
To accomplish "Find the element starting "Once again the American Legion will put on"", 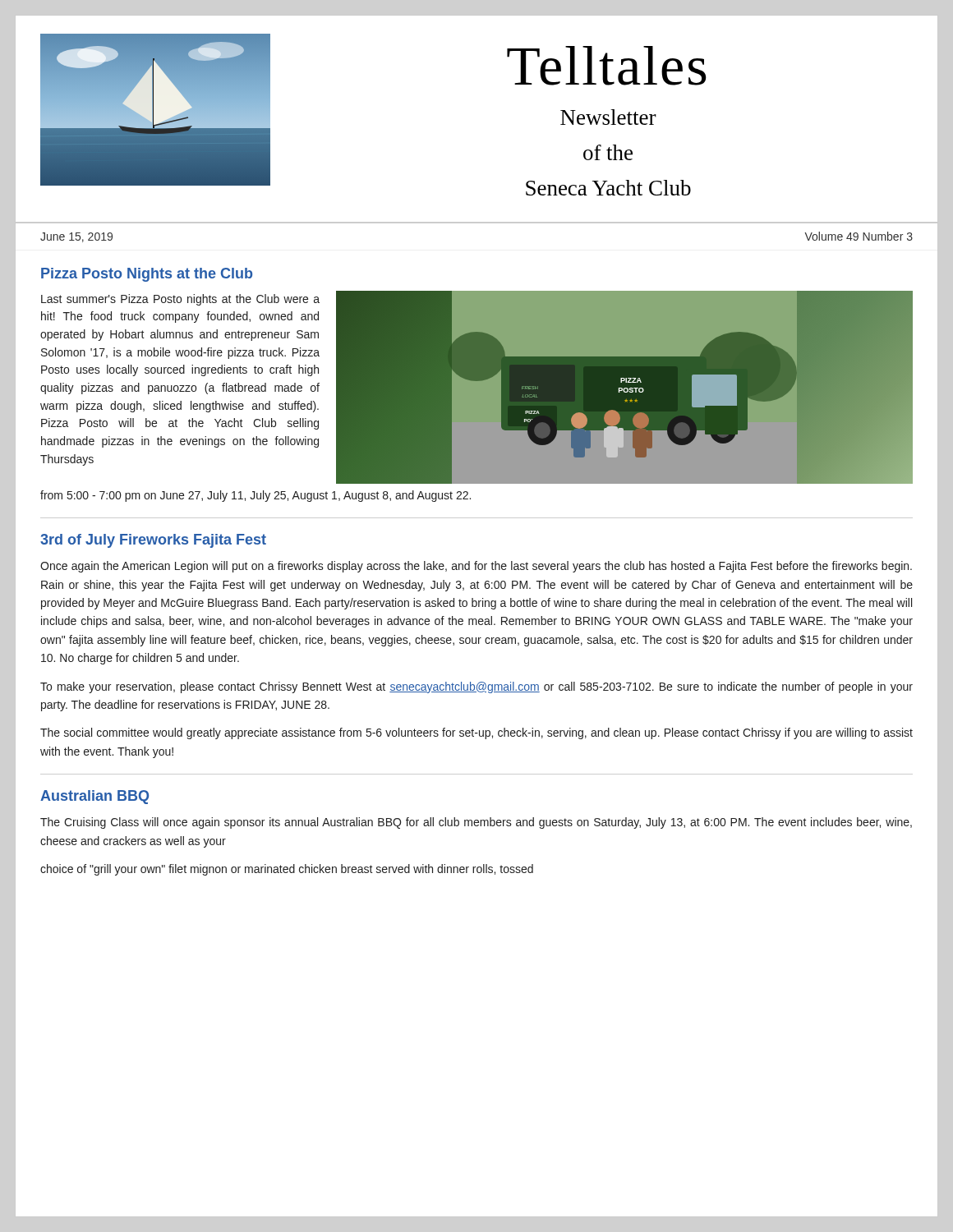I will coord(476,612).
